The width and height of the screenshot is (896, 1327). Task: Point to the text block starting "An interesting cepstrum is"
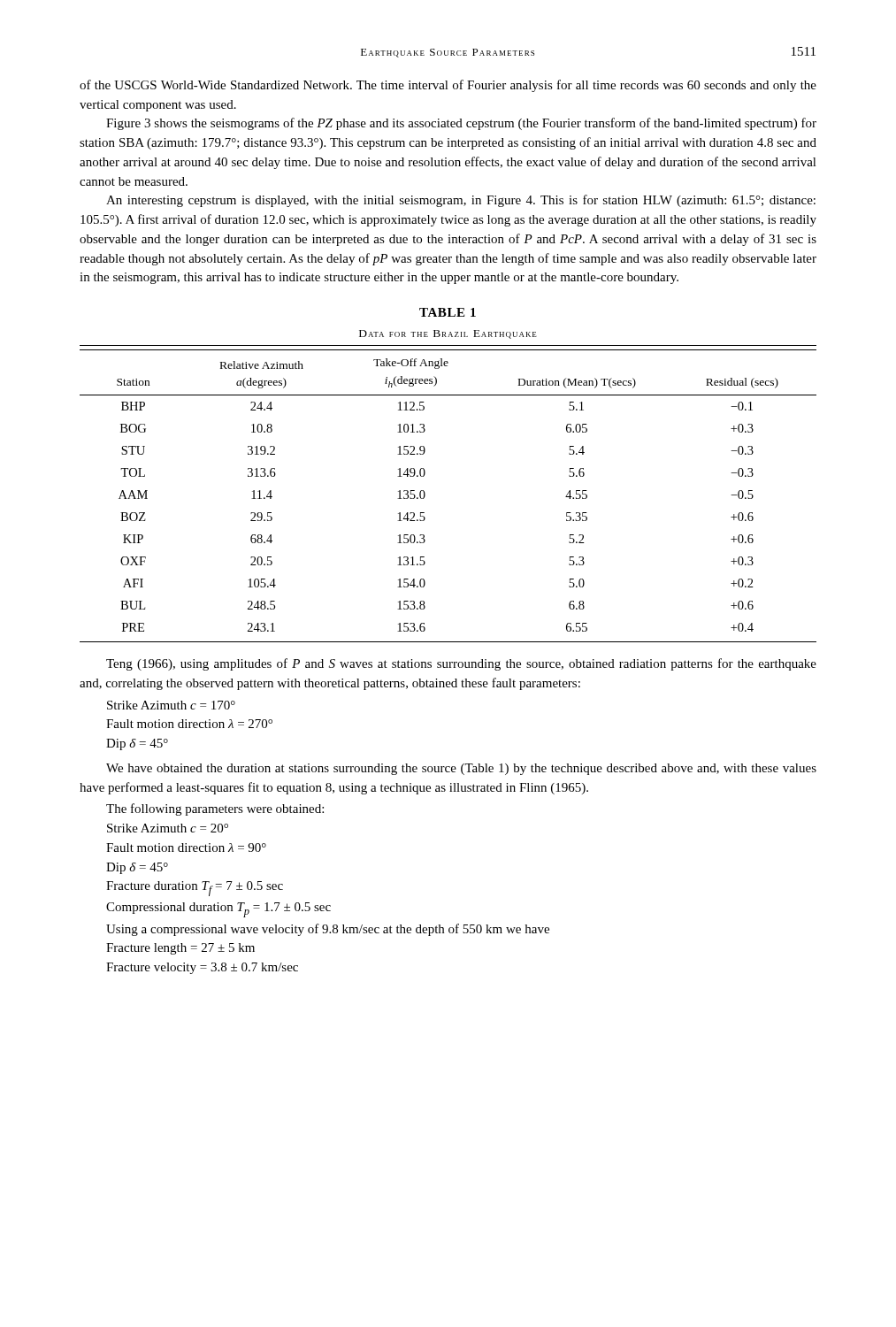(x=448, y=239)
